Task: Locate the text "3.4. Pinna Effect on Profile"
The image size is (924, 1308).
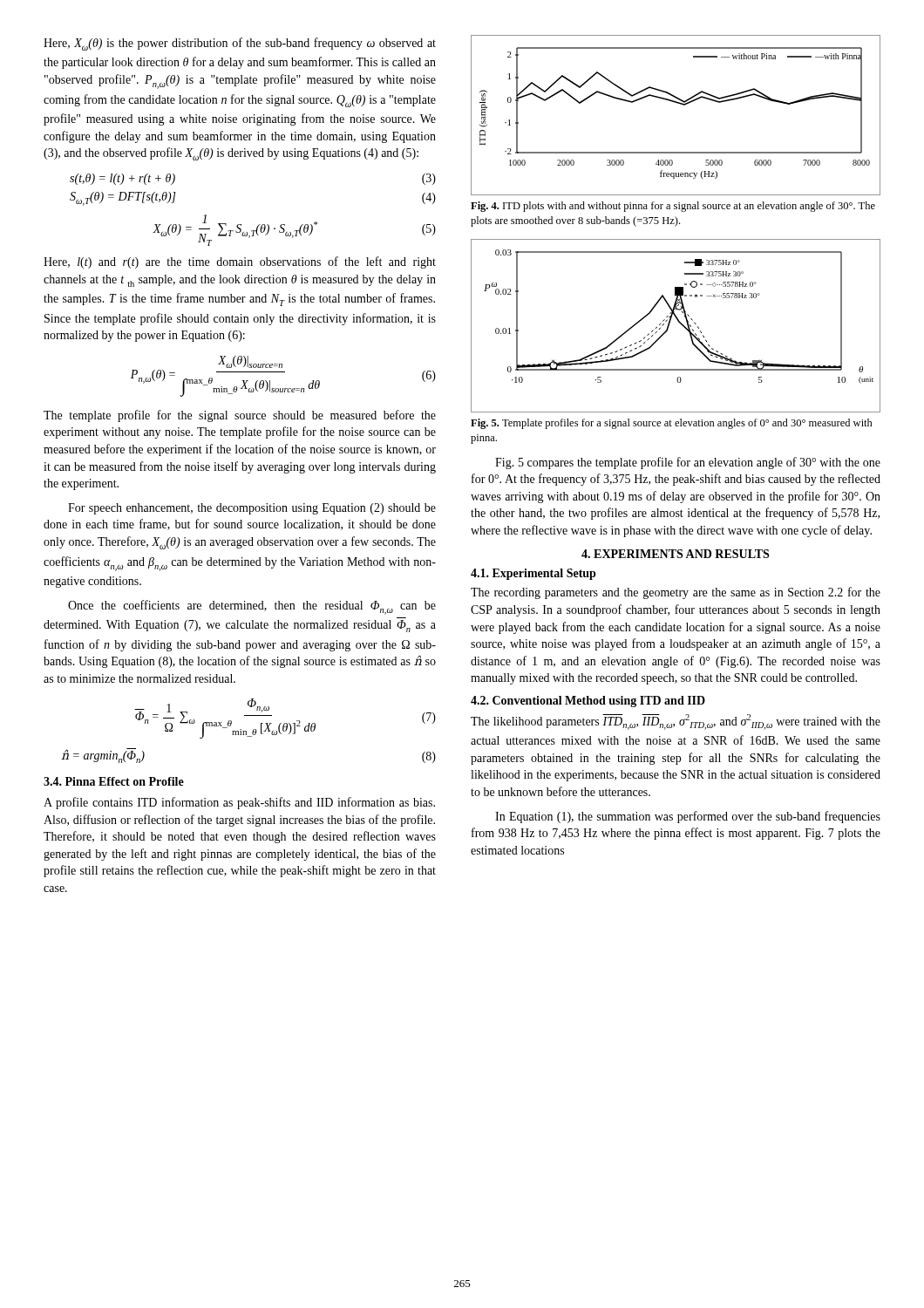Action: point(114,782)
